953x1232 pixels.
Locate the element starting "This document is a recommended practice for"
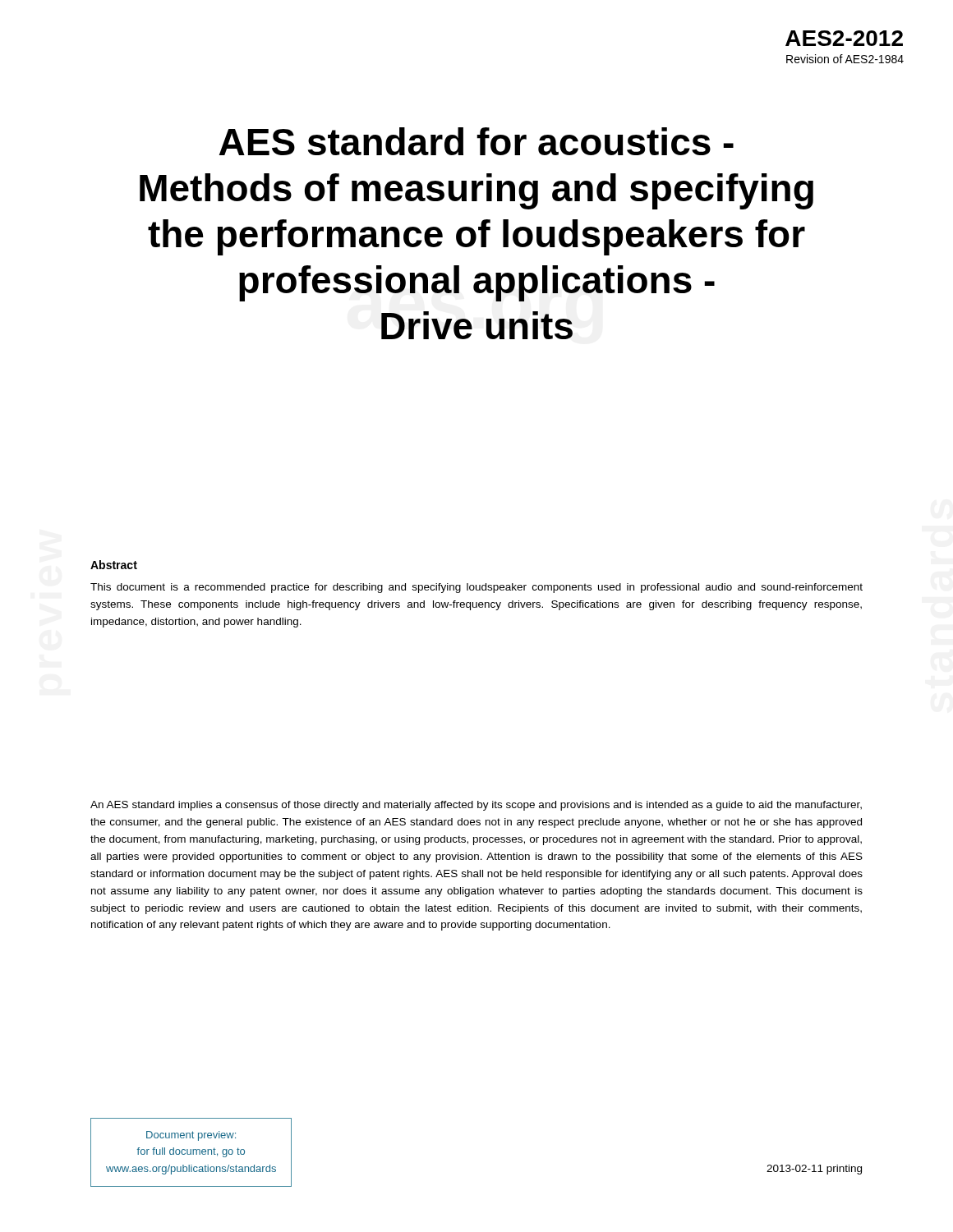(x=476, y=604)
